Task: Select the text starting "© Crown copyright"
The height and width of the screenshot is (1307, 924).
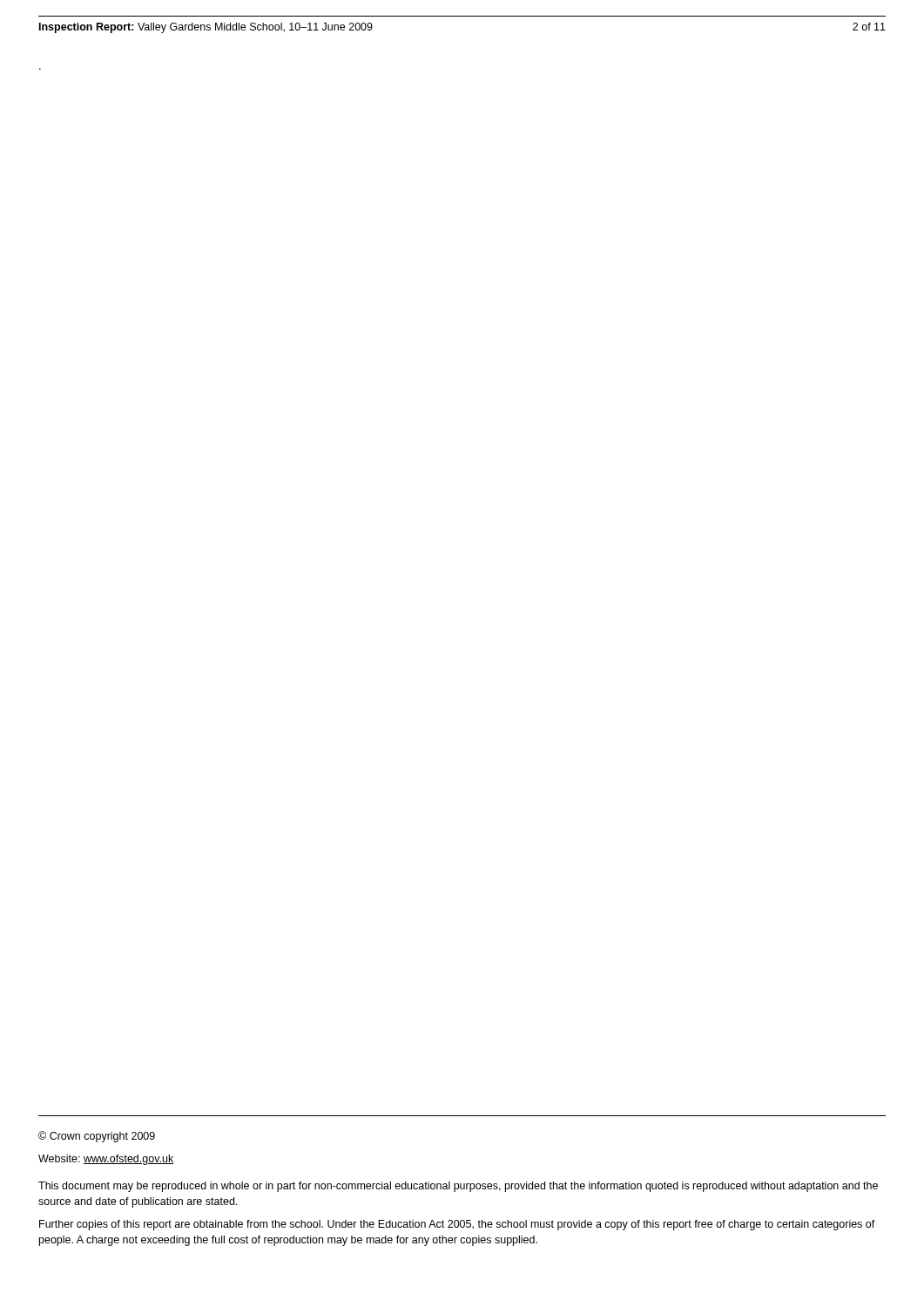Action: (462, 1188)
